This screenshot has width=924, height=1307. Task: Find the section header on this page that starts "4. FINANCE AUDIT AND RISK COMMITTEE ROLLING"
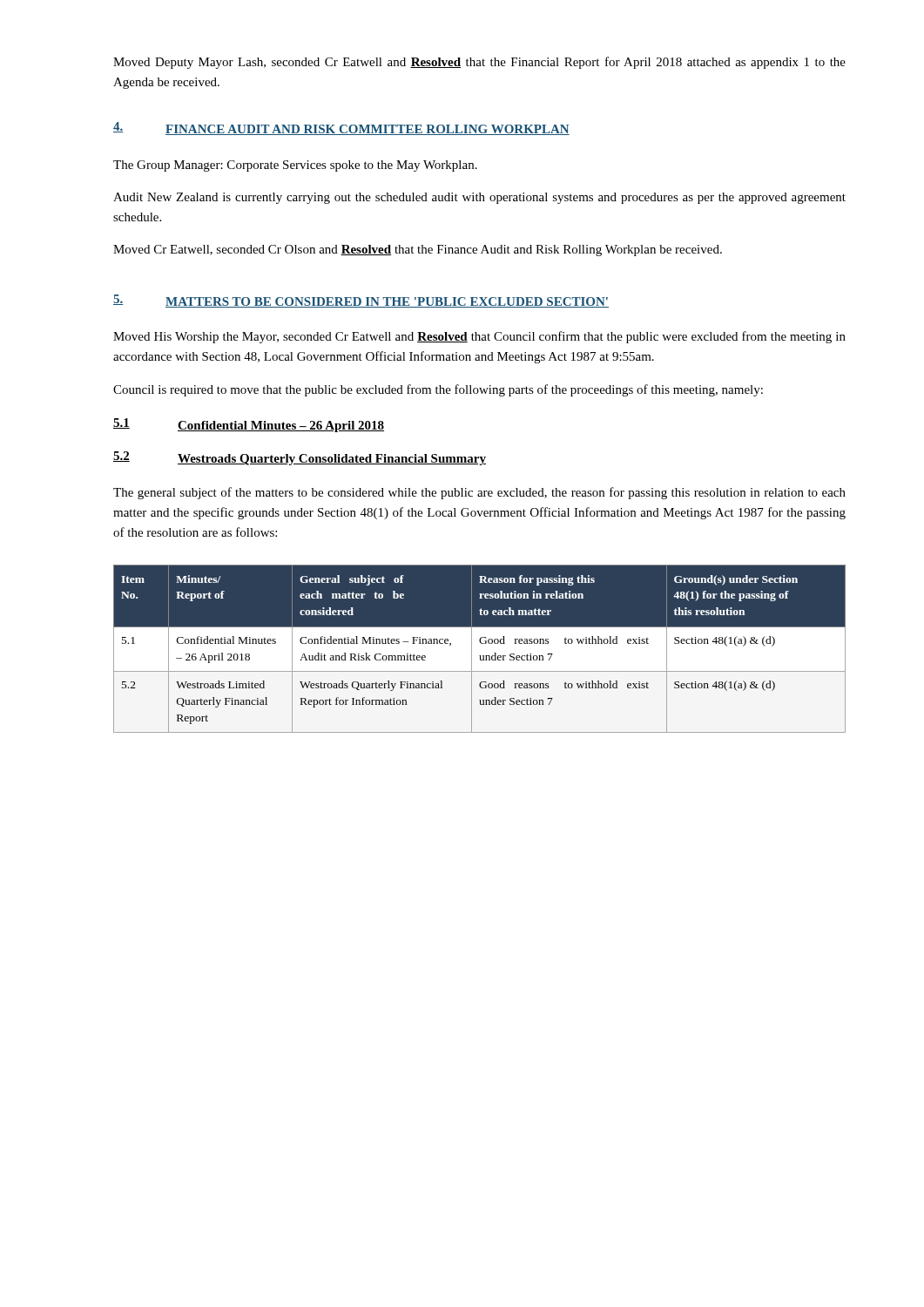point(479,129)
